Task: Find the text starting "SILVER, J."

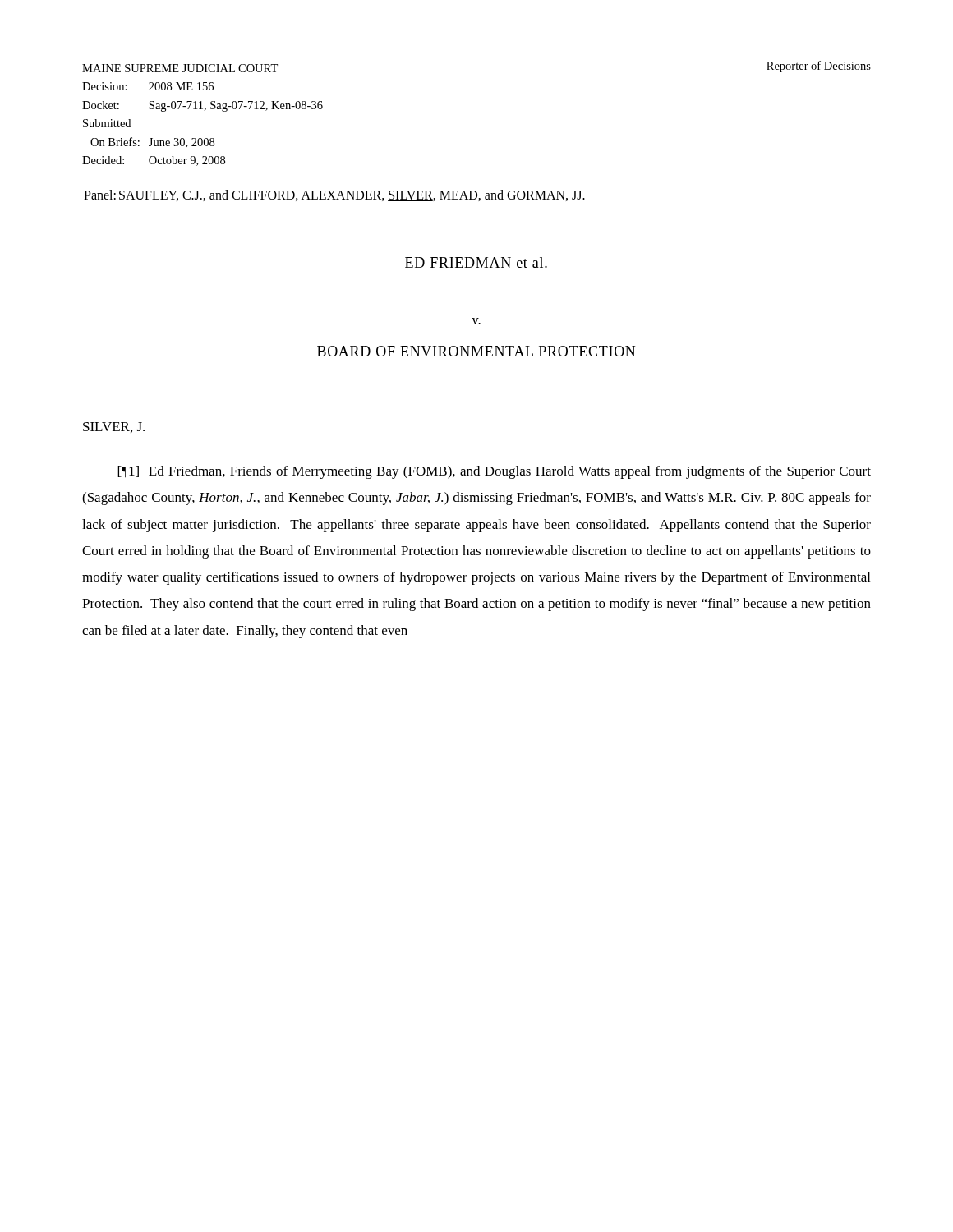Action: [x=114, y=427]
